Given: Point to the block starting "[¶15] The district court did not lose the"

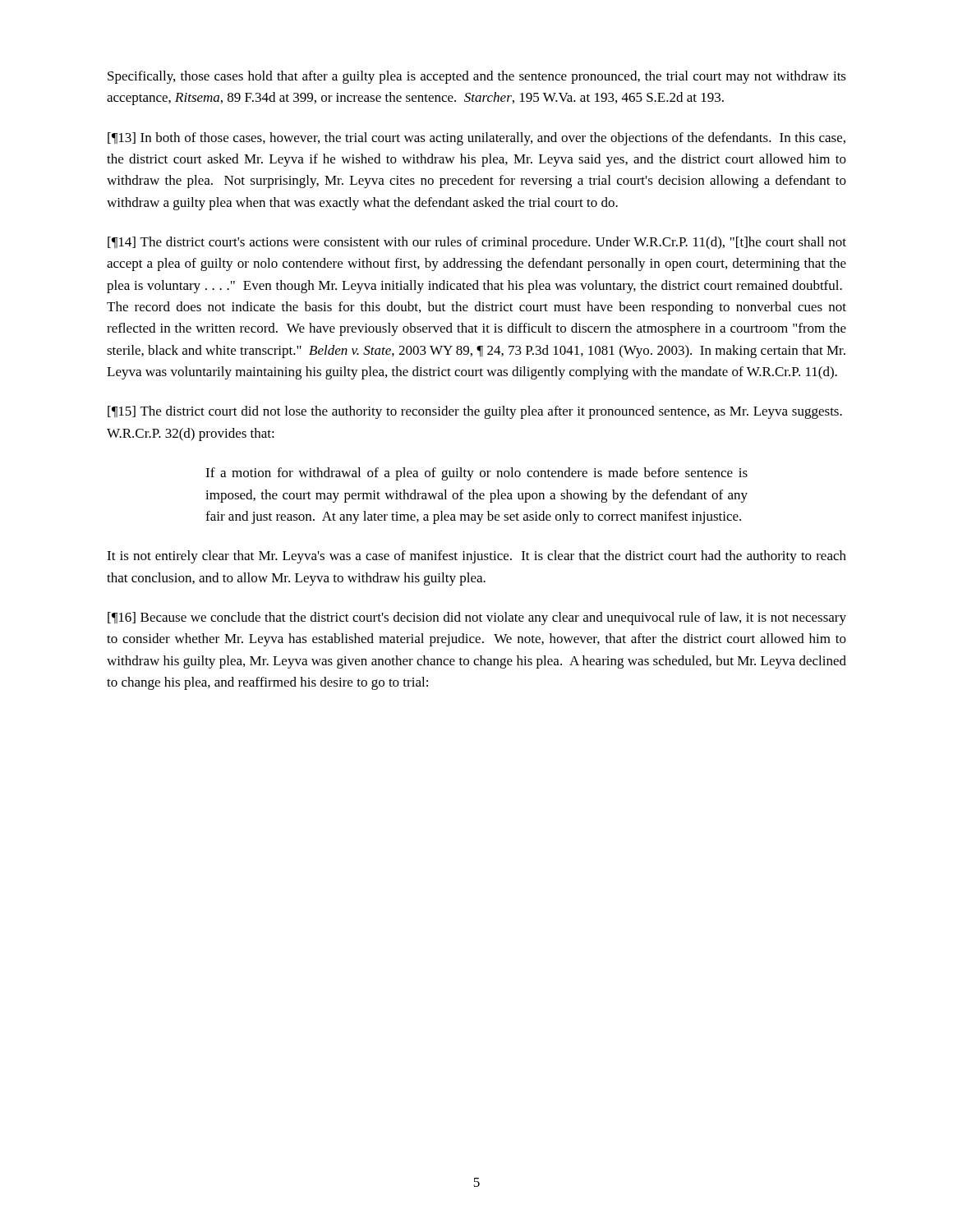Looking at the screenshot, I should coord(476,422).
